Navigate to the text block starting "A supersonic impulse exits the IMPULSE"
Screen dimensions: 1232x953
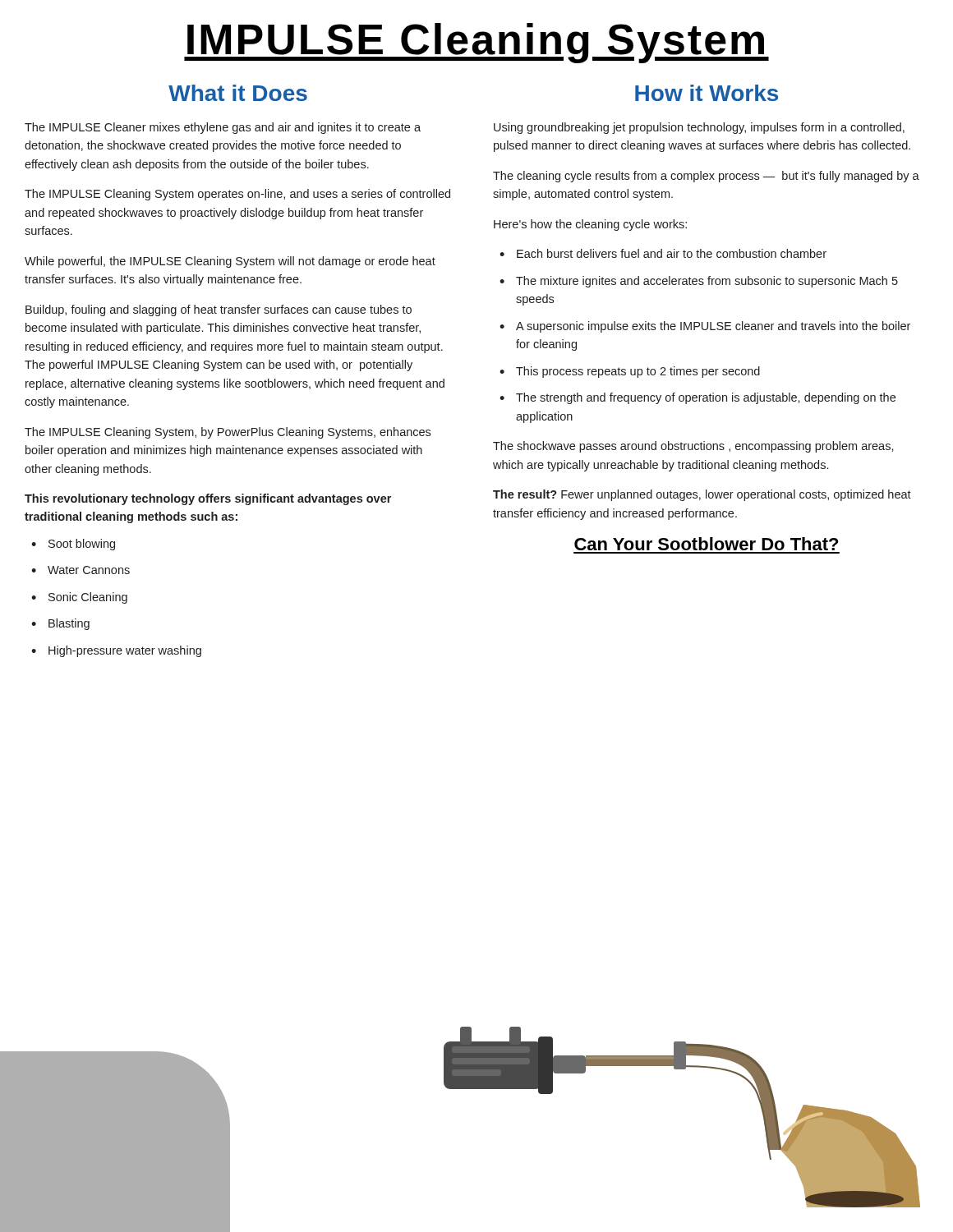[x=713, y=335]
